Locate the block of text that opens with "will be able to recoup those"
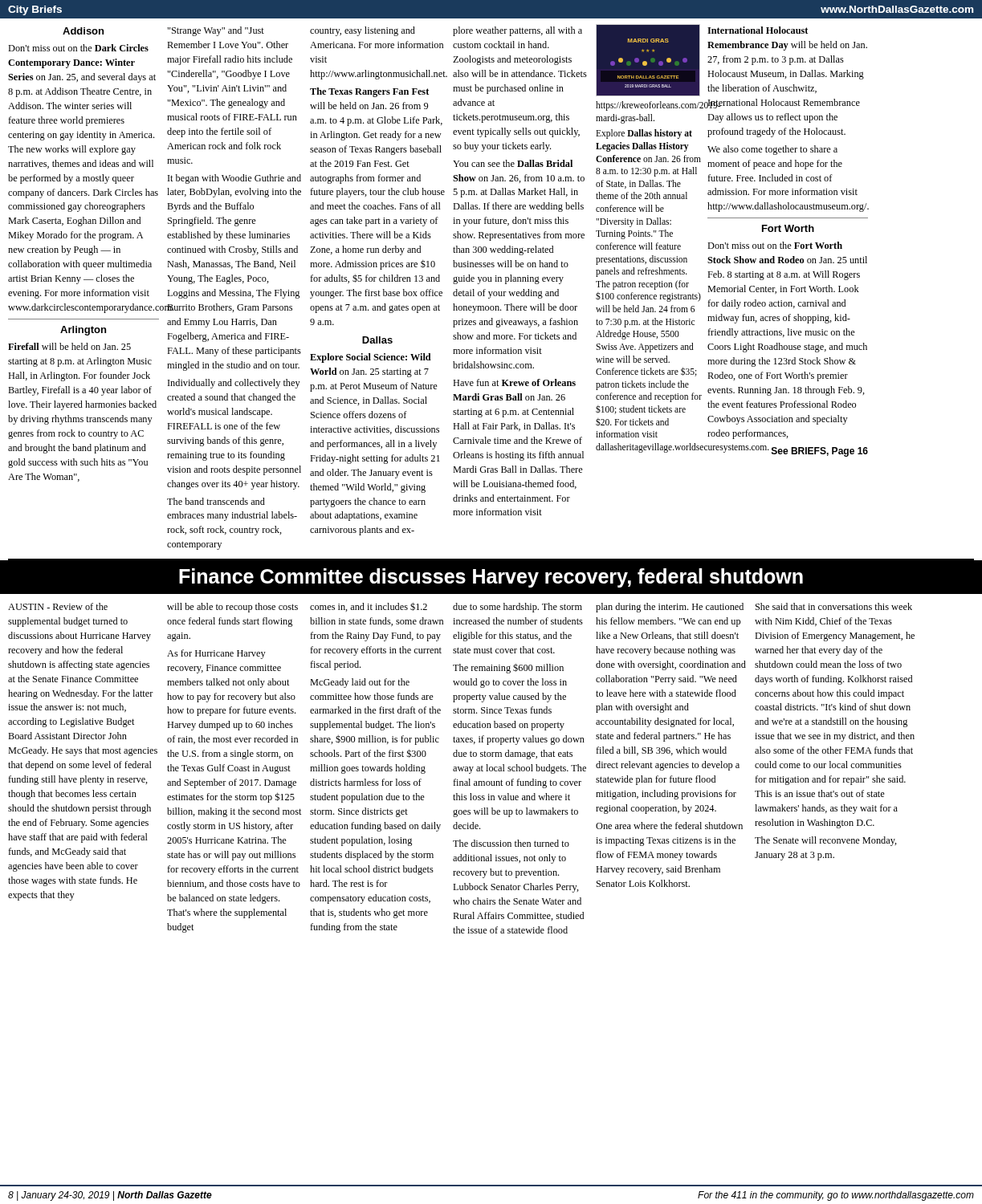982x1204 pixels. point(234,768)
